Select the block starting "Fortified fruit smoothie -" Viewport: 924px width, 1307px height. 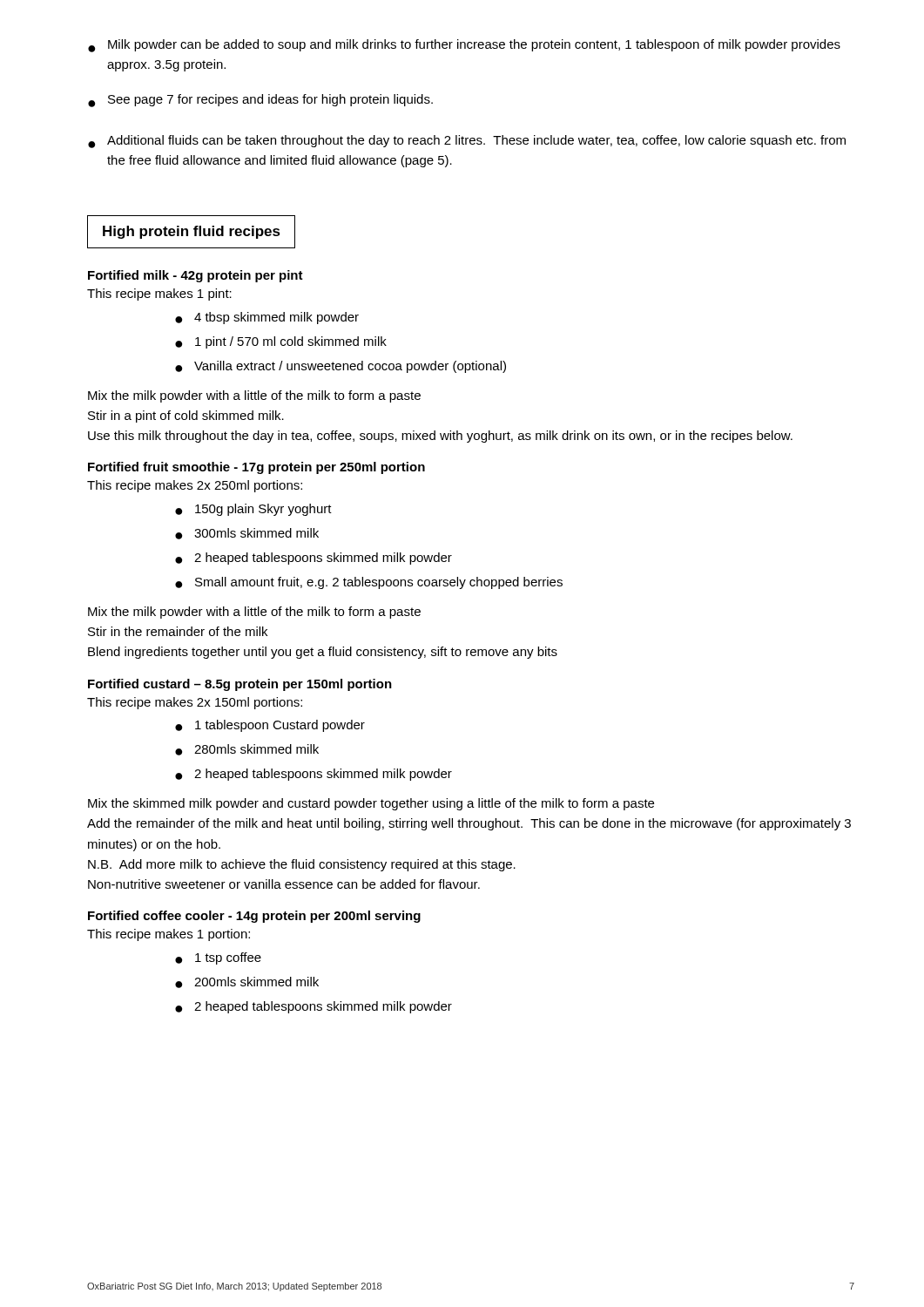(256, 467)
